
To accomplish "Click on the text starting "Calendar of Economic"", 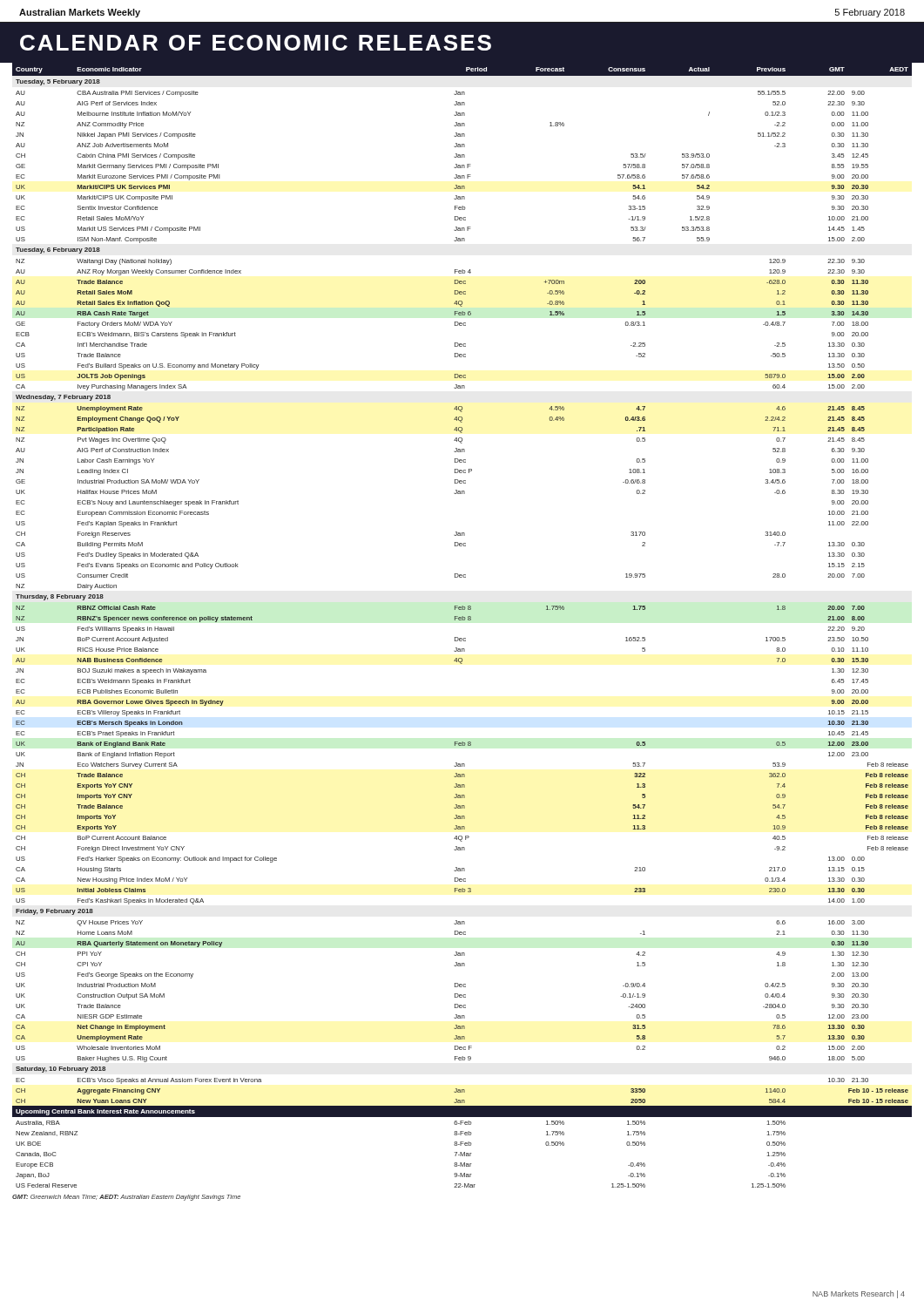I will [x=256, y=43].
